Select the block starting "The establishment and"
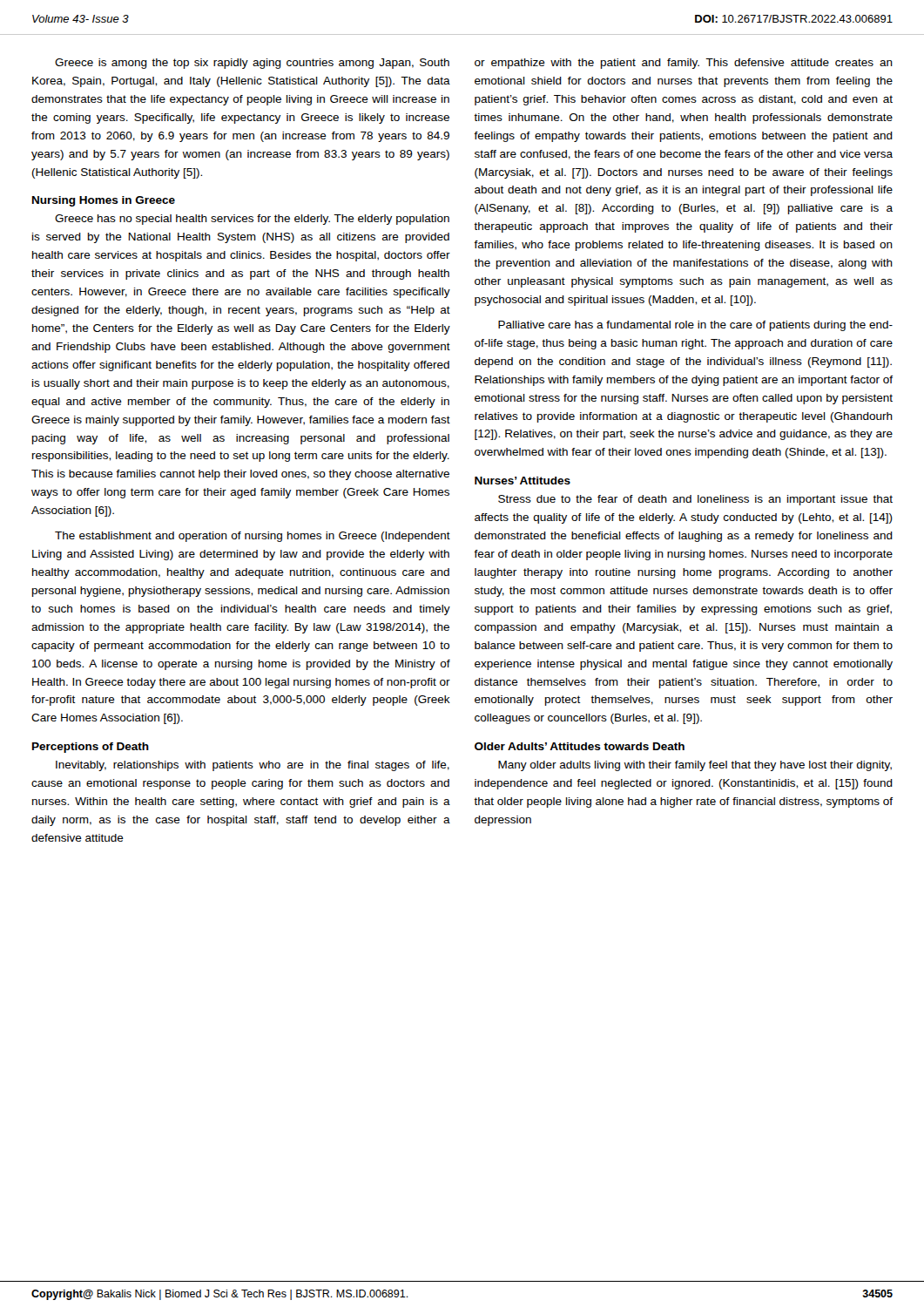This screenshot has width=924, height=1307. pyautogui.click(x=241, y=627)
